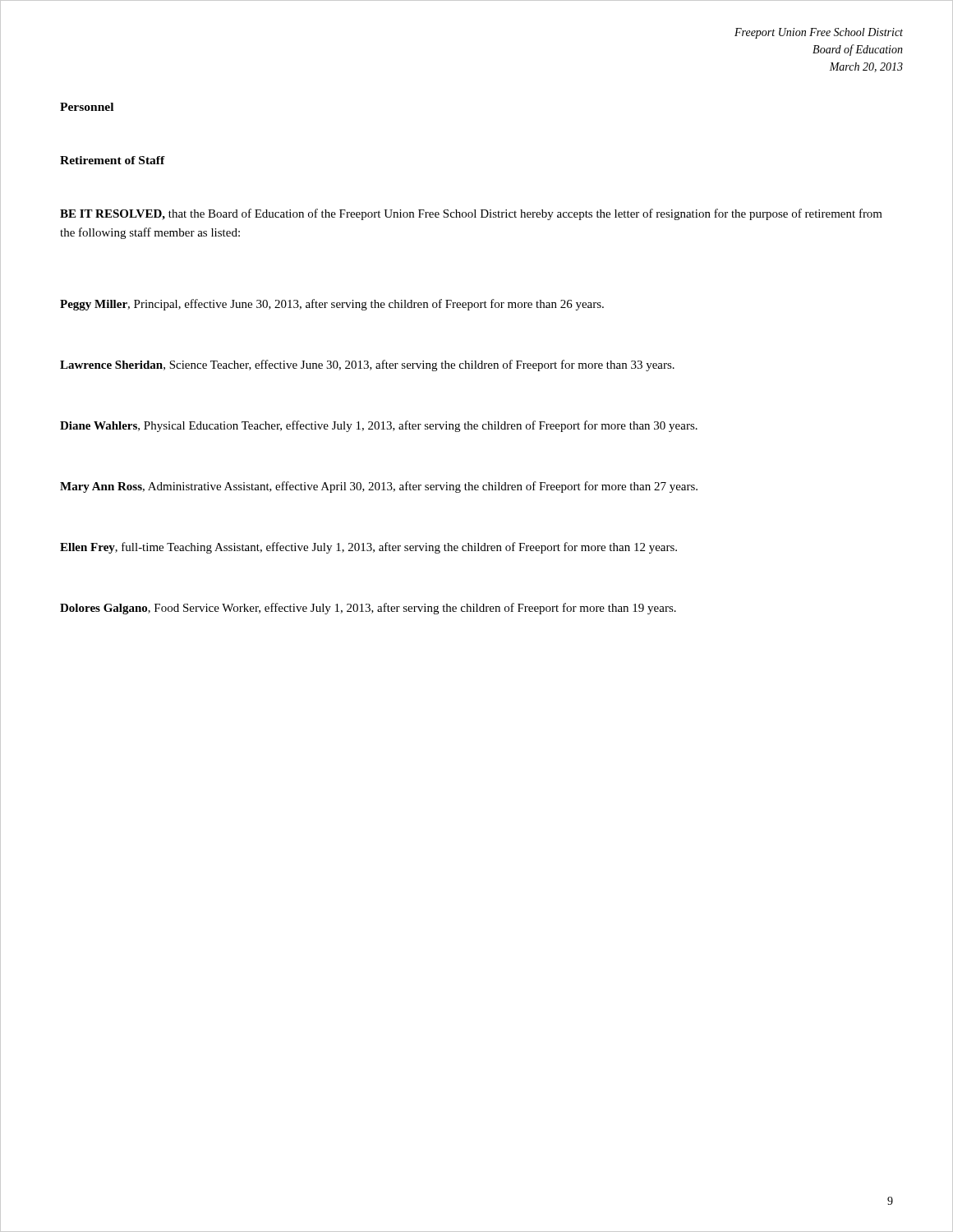953x1232 pixels.
Task: Find the block on this page that starts "Ellen Frey, full-time Teaching Assistant, effective"
Action: click(x=369, y=547)
